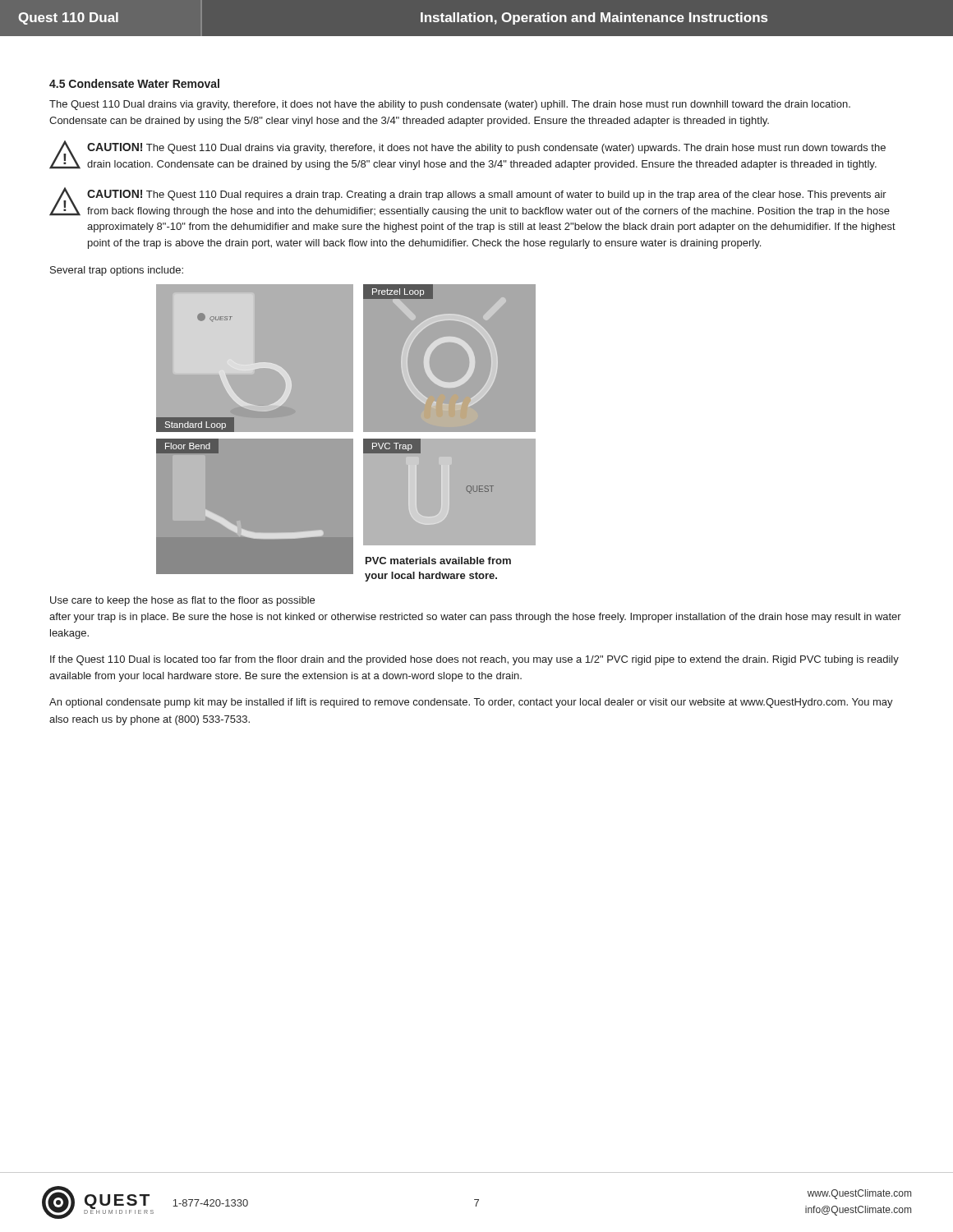Image resolution: width=953 pixels, height=1232 pixels.
Task: Navigate to the text starting "4.5 Condensate Water Removal"
Action: [x=135, y=84]
